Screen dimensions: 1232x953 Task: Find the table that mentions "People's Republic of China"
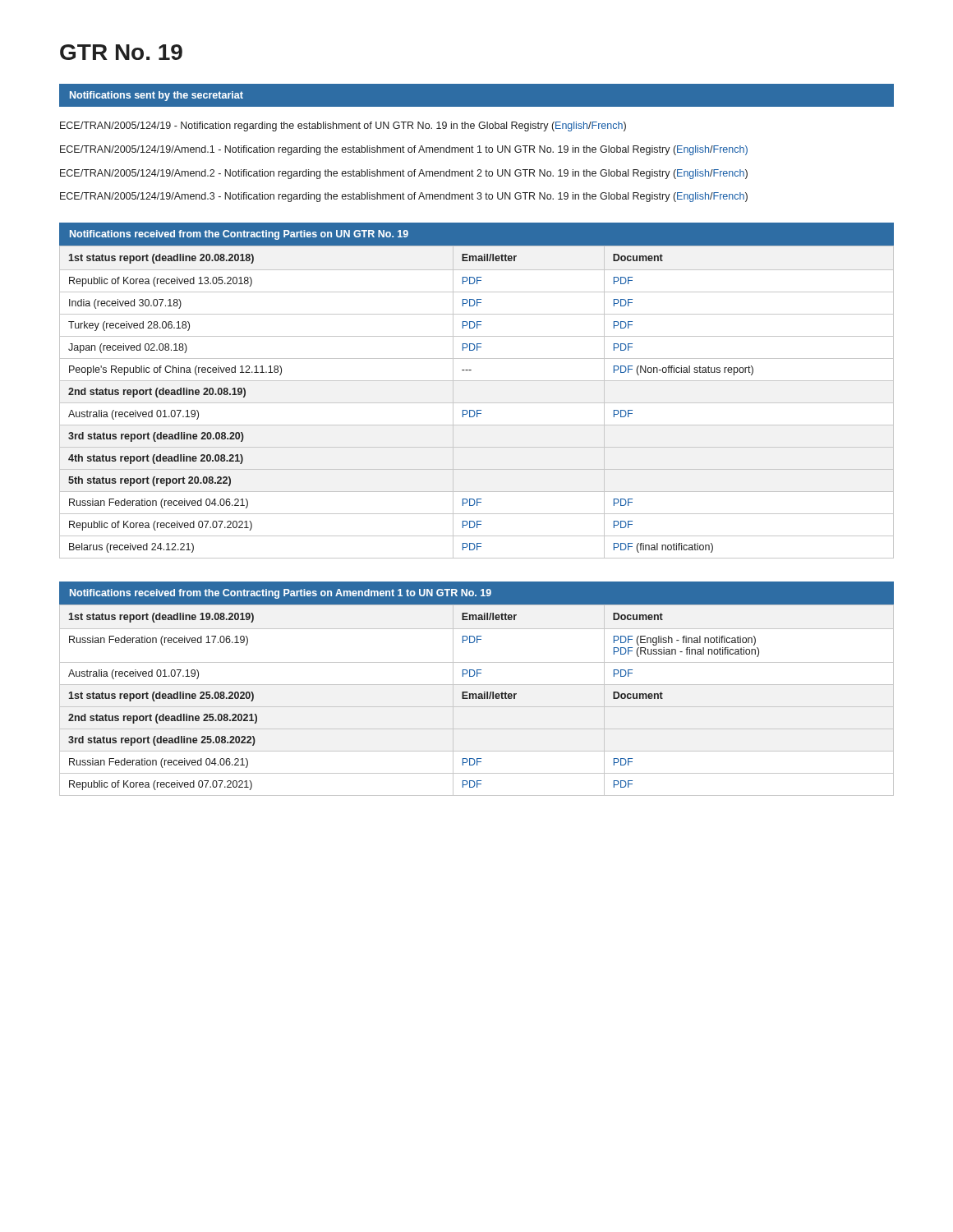(x=476, y=402)
